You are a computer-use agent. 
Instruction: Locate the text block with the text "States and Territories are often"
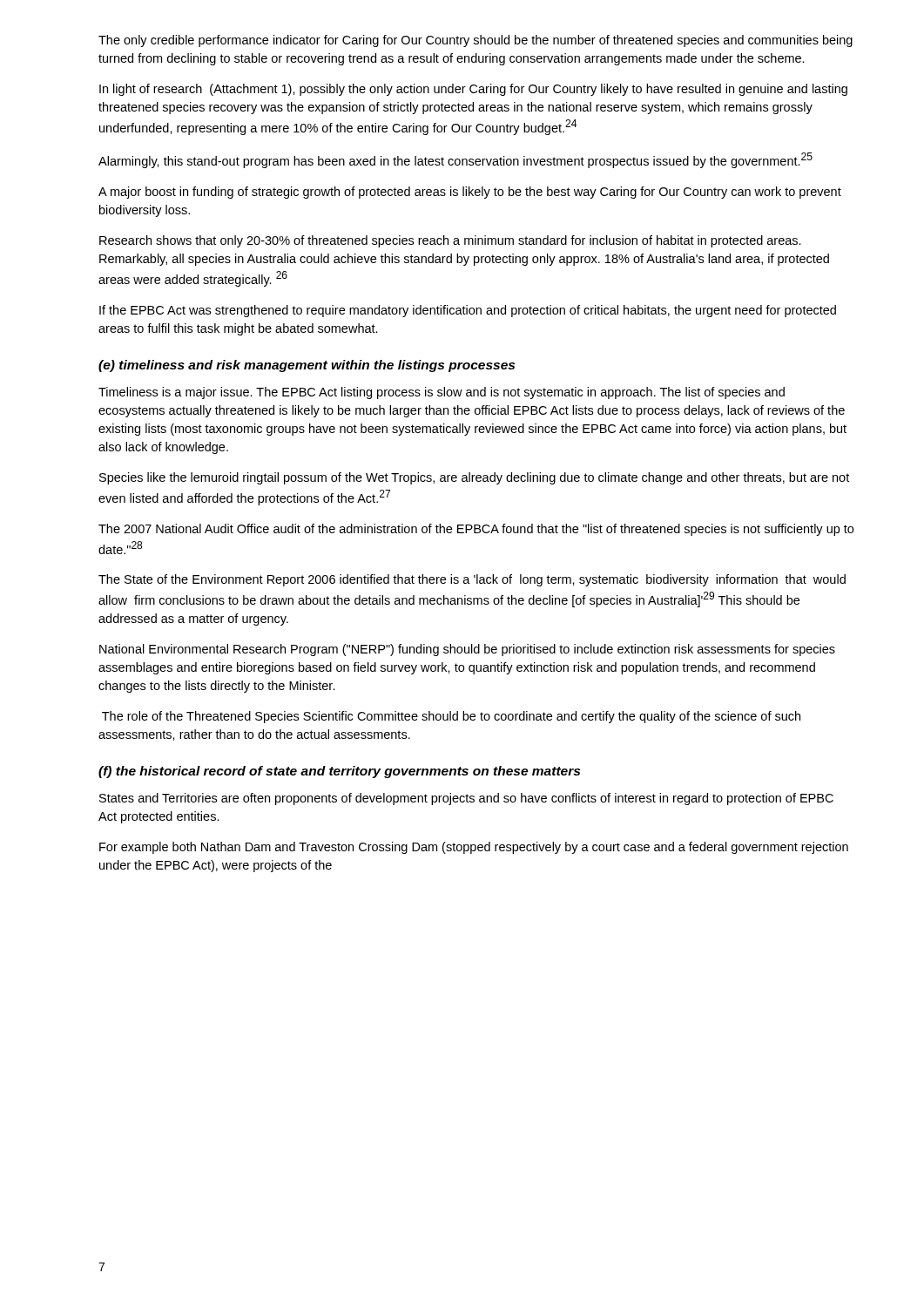point(466,808)
